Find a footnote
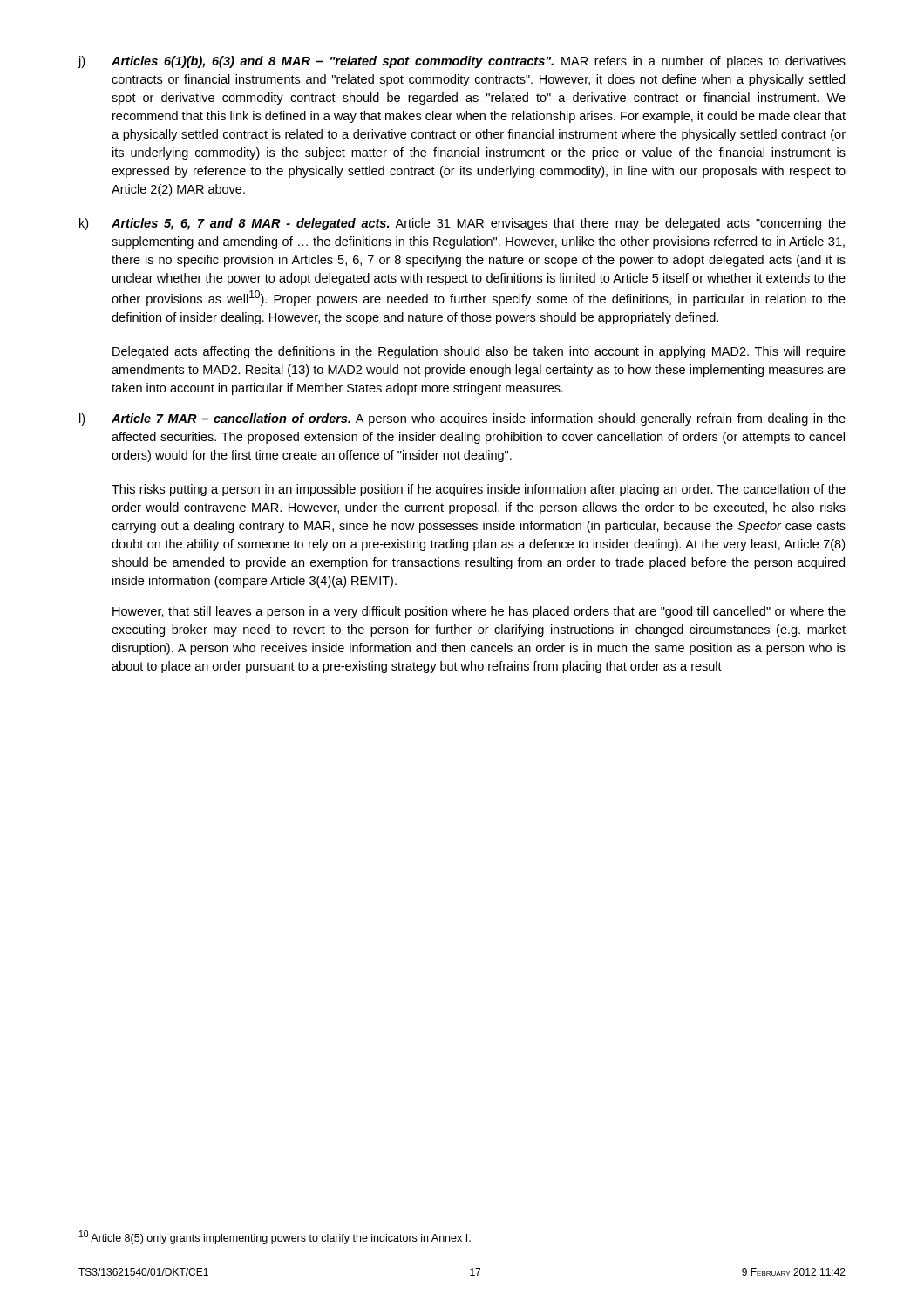The image size is (924, 1308). pos(275,1237)
